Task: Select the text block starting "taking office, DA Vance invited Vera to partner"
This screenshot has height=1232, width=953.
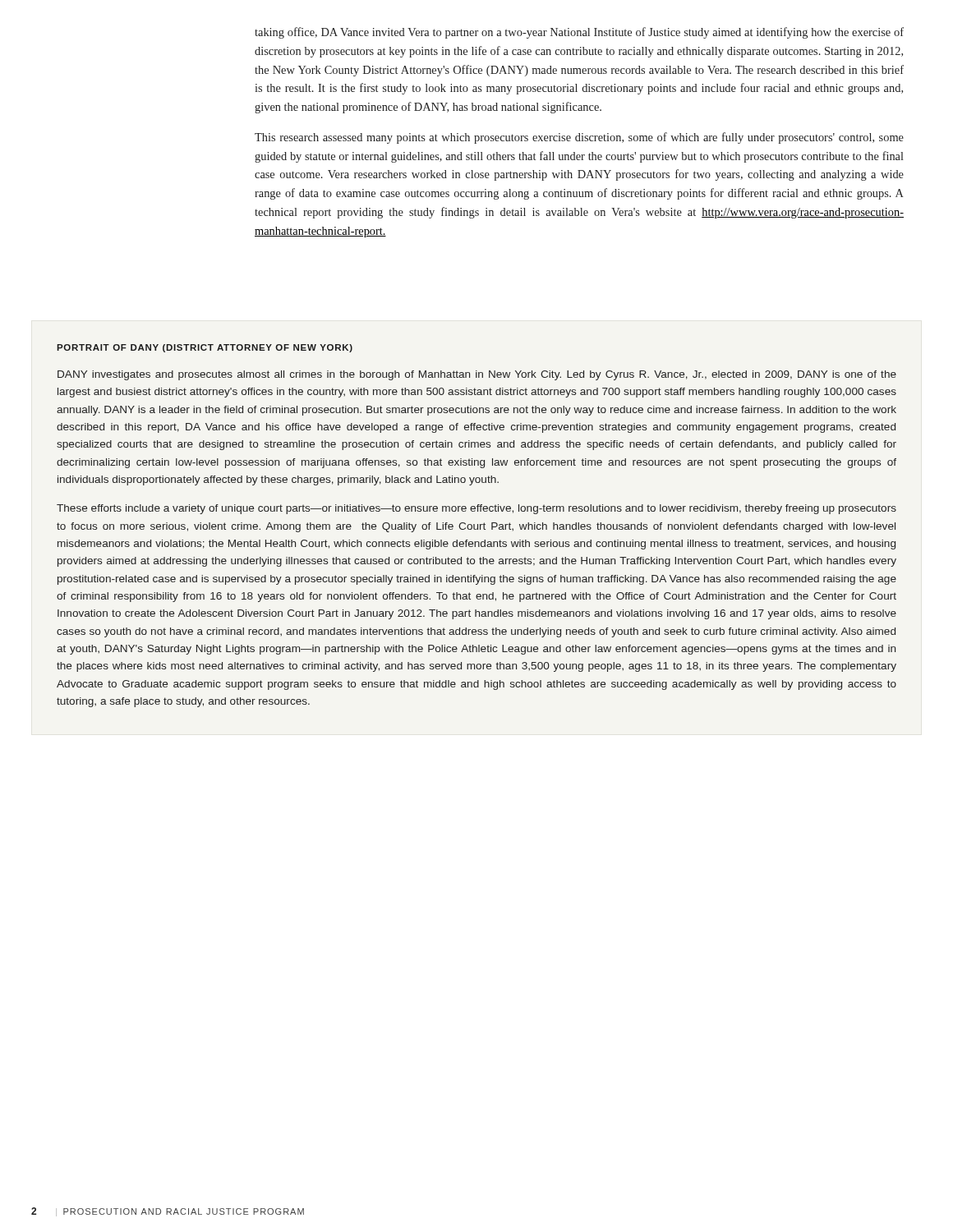Action: (579, 132)
